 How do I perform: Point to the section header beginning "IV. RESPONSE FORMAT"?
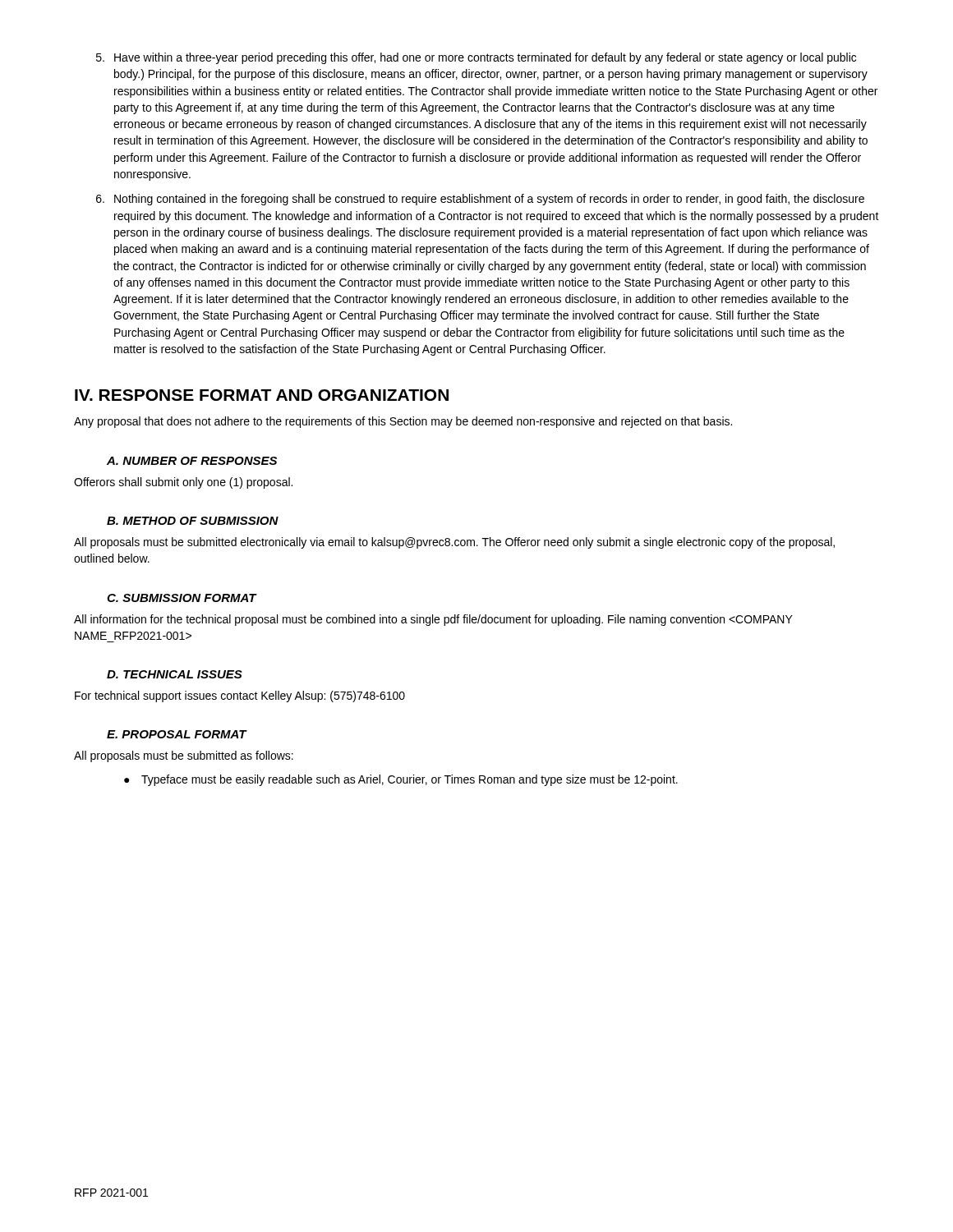[262, 395]
